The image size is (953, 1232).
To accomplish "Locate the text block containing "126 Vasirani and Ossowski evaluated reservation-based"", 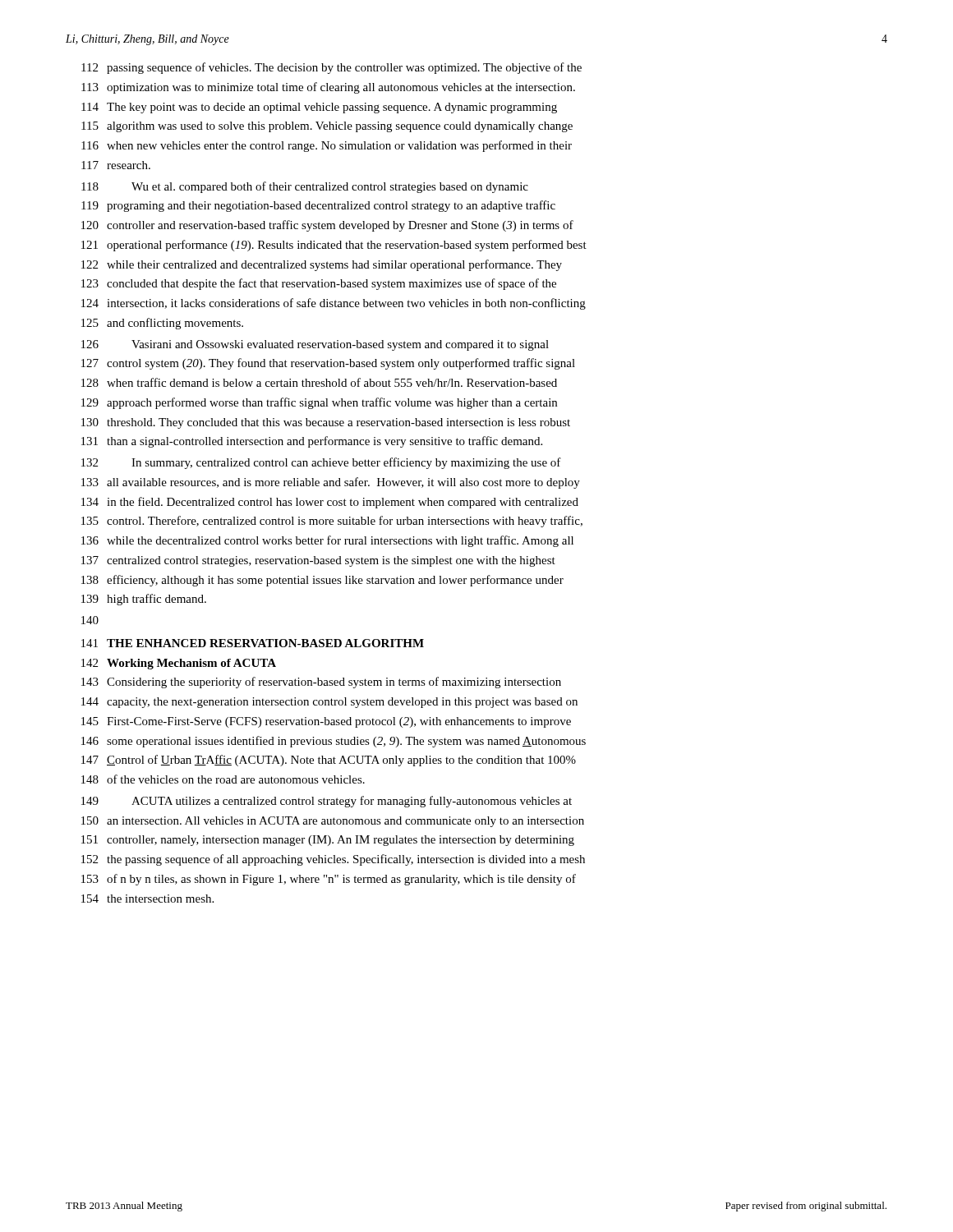I will point(476,393).
